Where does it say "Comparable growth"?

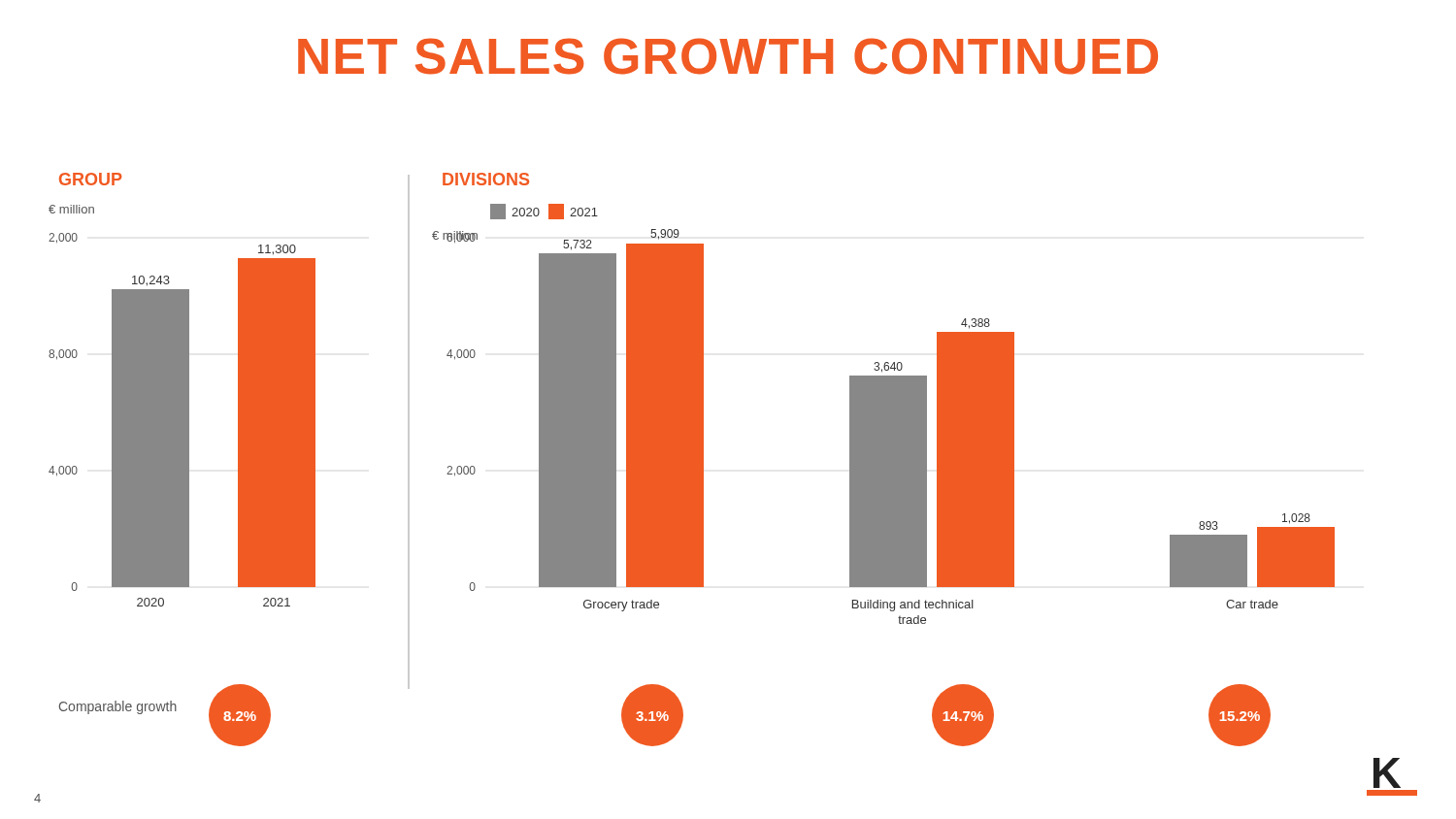pyautogui.click(x=117, y=706)
